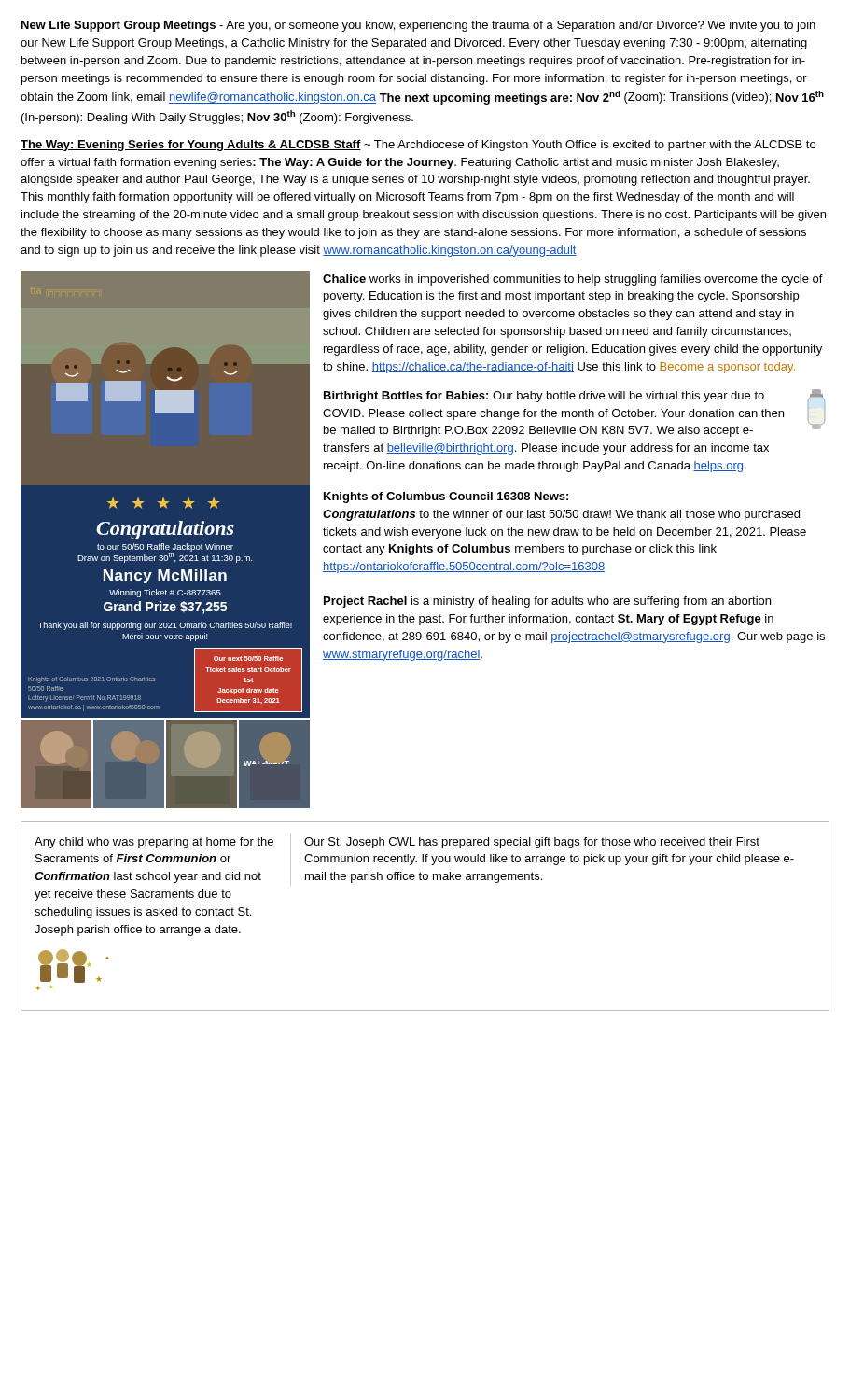Find the text starting "Any child who was preparing at home for"
Image resolution: width=850 pixels, height=1400 pixels.
(414, 860)
